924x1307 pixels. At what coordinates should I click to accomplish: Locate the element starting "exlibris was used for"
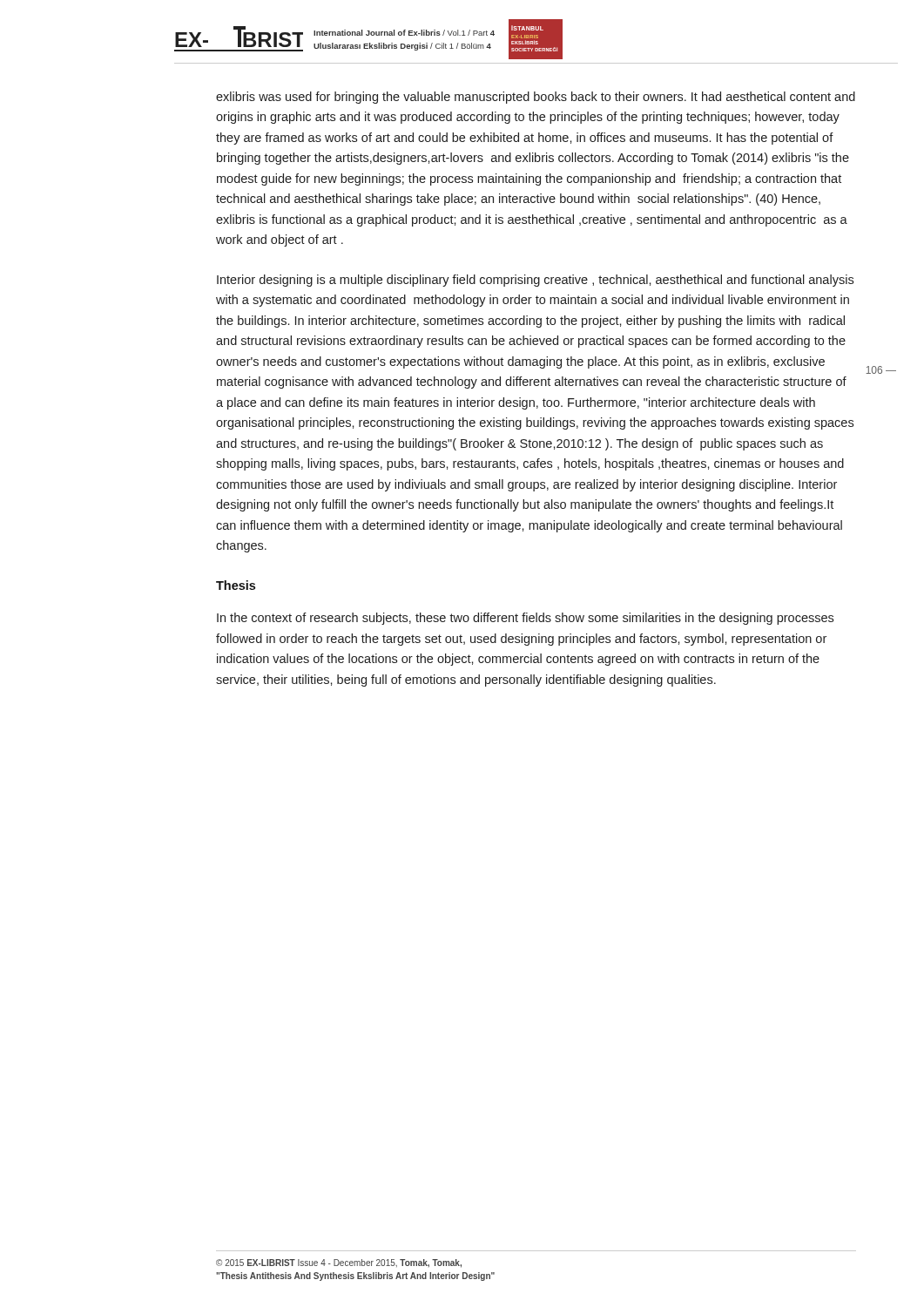(536, 168)
